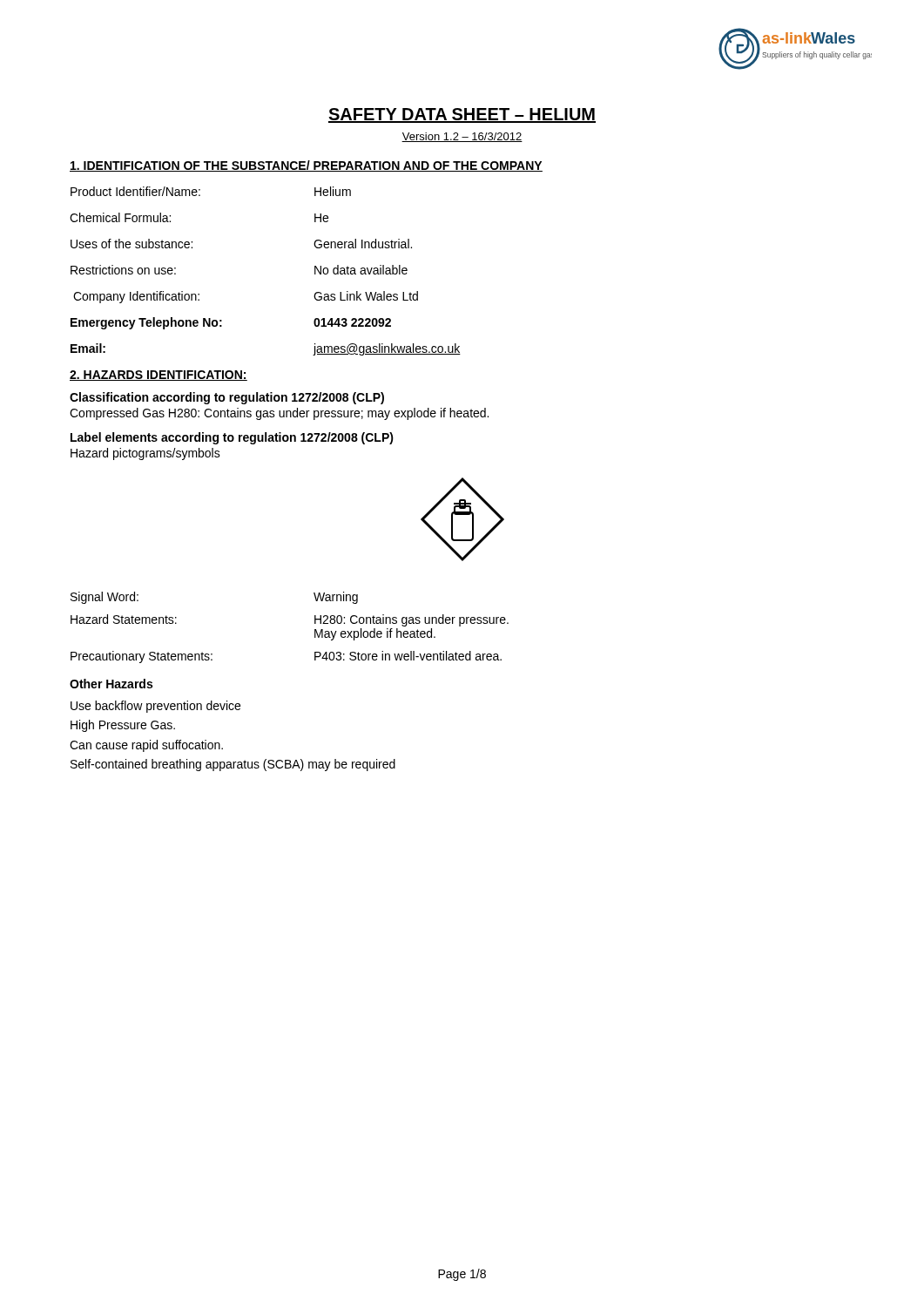Find the passage starting "Compressed Gas H280: Contains gas under"
The image size is (924, 1307).
pos(280,413)
